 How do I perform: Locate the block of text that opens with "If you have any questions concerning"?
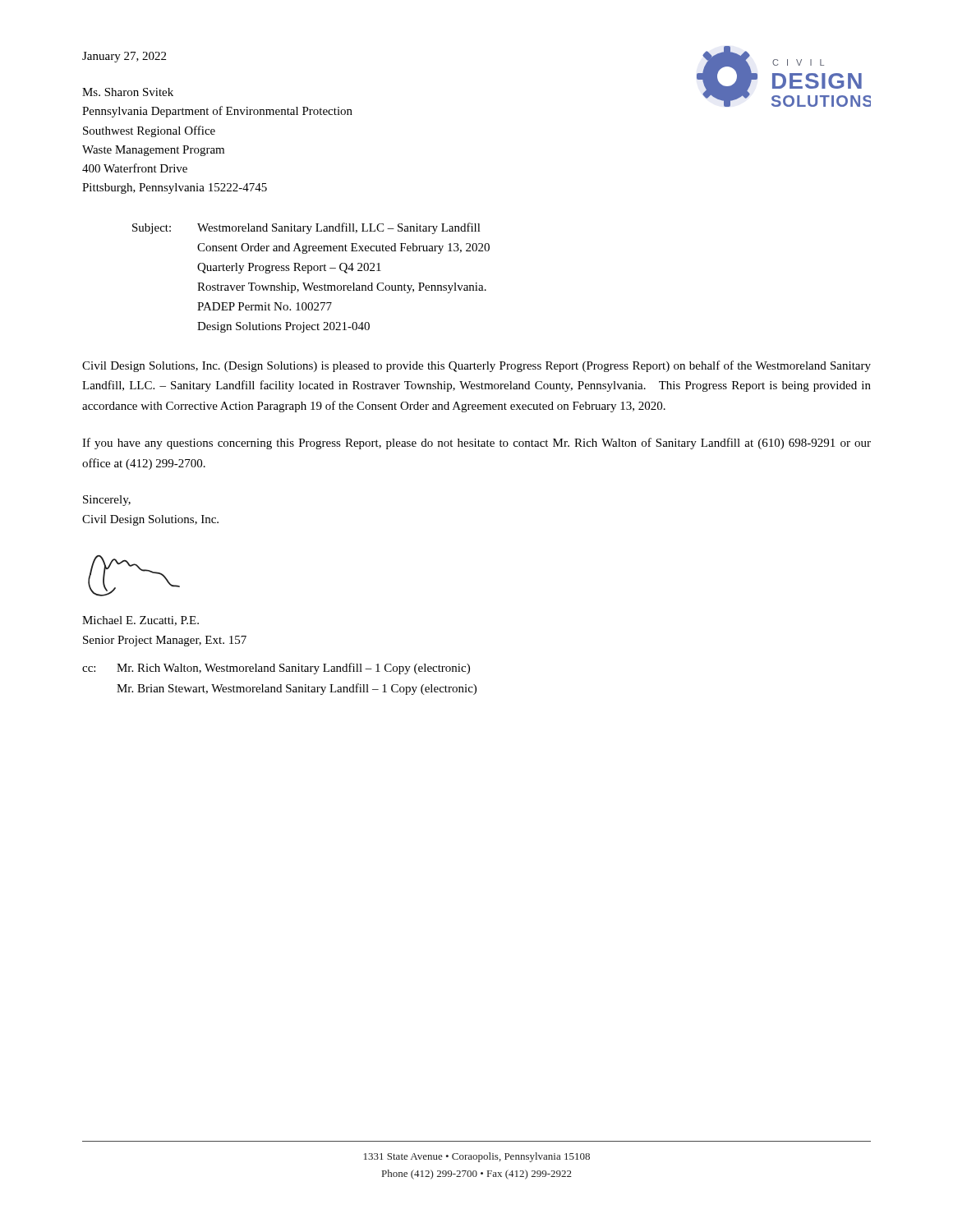476,453
